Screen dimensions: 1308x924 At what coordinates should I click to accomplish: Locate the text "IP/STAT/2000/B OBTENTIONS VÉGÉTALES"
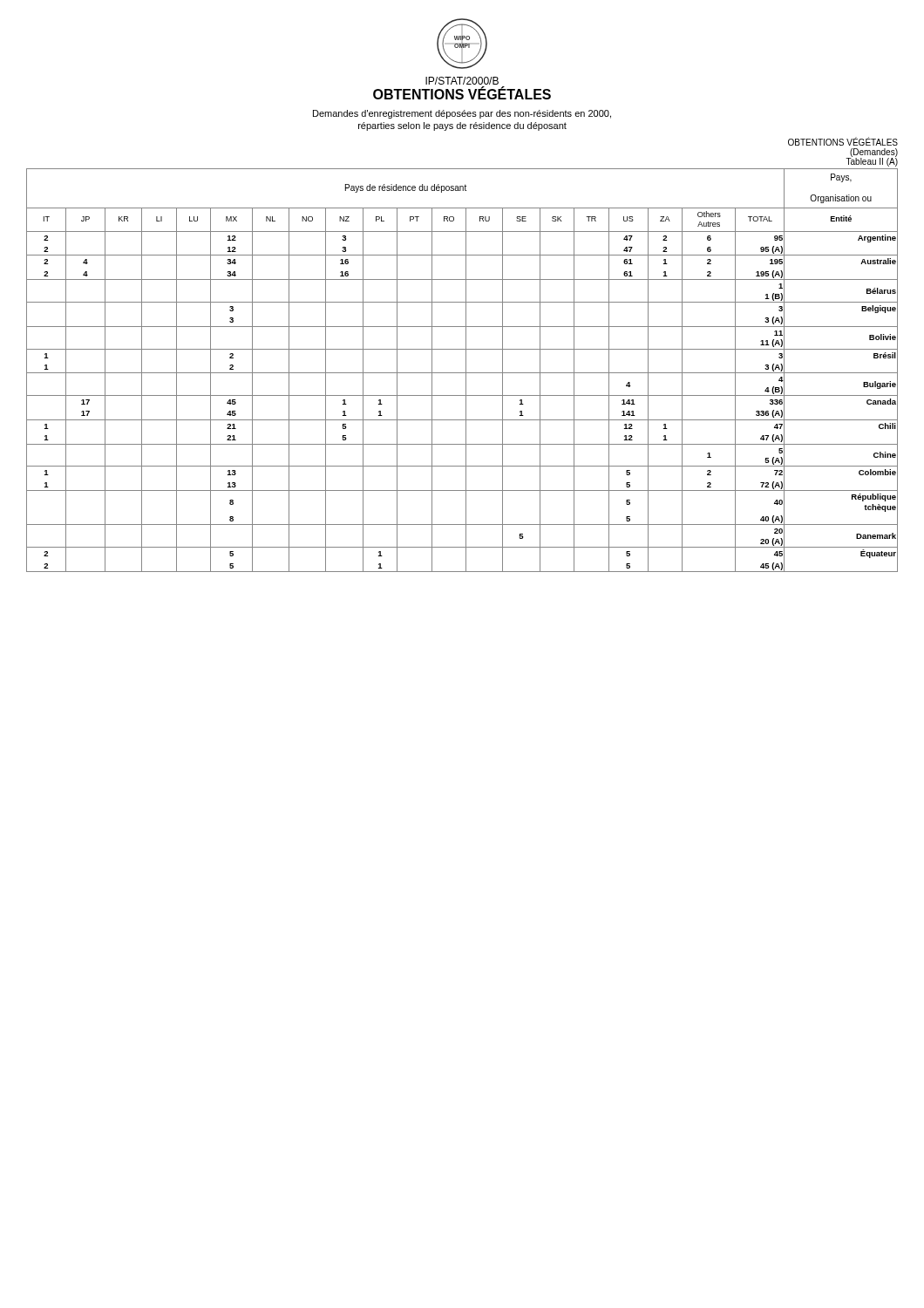tap(462, 89)
